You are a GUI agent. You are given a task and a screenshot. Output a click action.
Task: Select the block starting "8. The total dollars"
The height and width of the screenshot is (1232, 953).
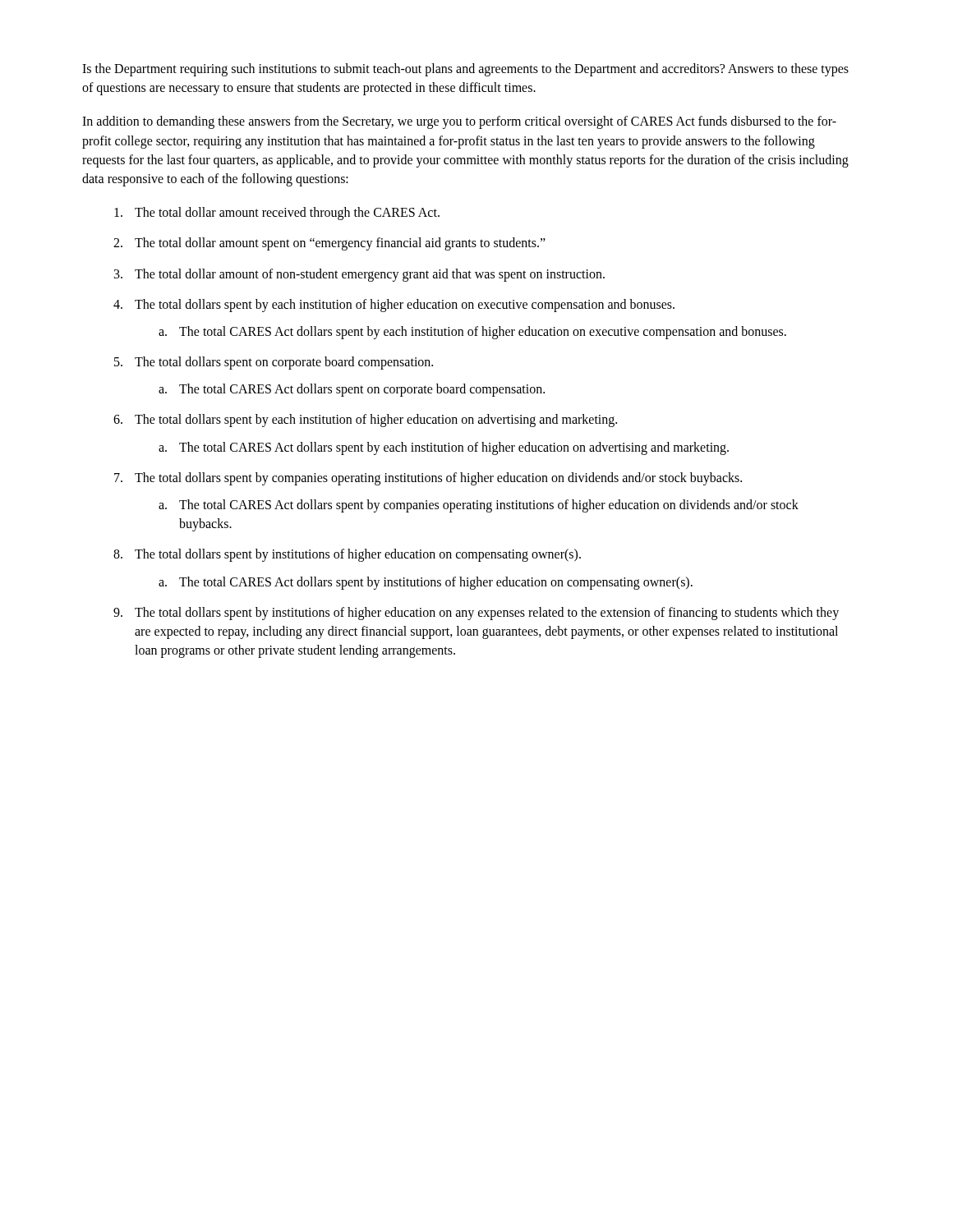[468, 568]
